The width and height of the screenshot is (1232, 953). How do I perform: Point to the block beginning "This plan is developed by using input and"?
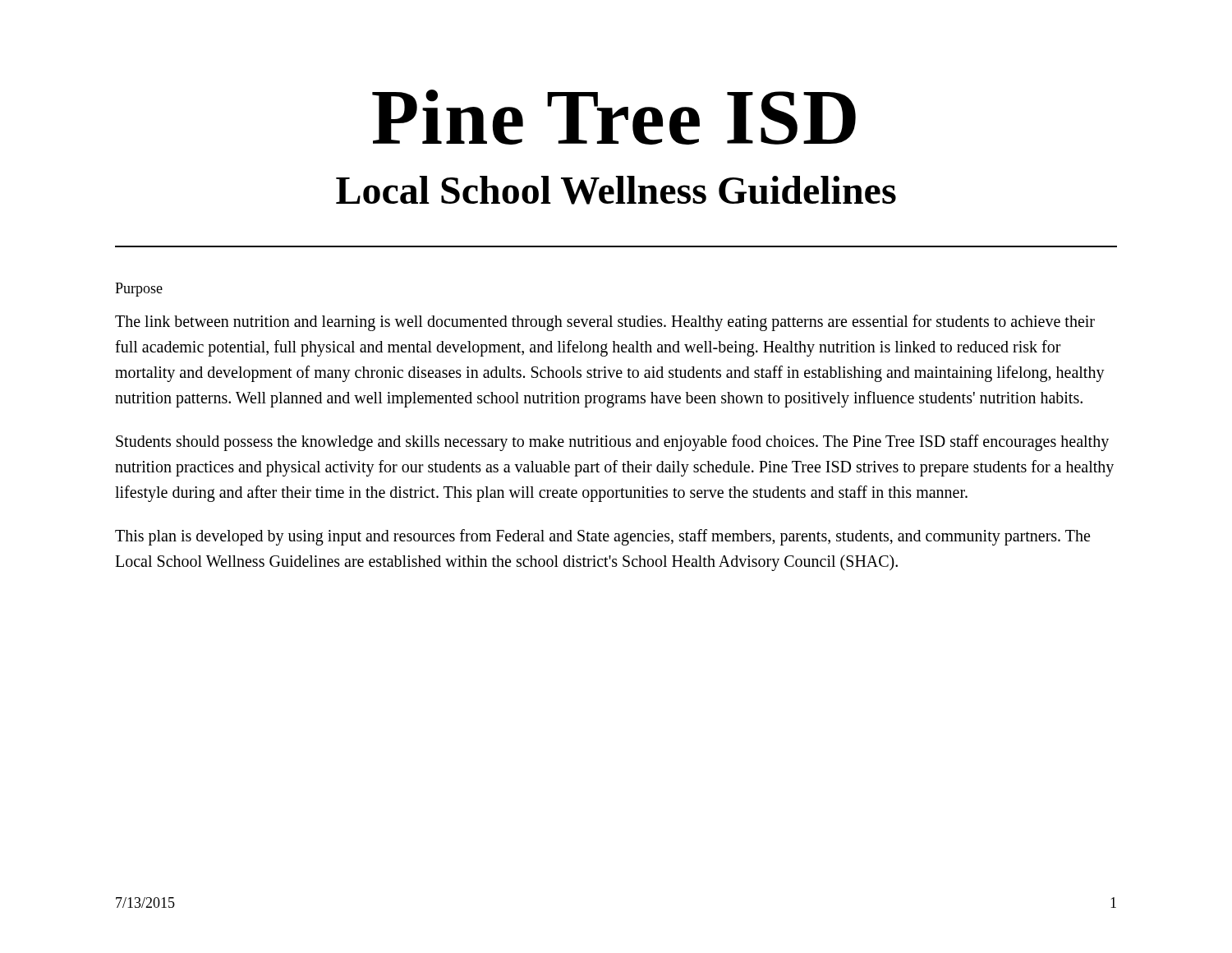coord(603,548)
